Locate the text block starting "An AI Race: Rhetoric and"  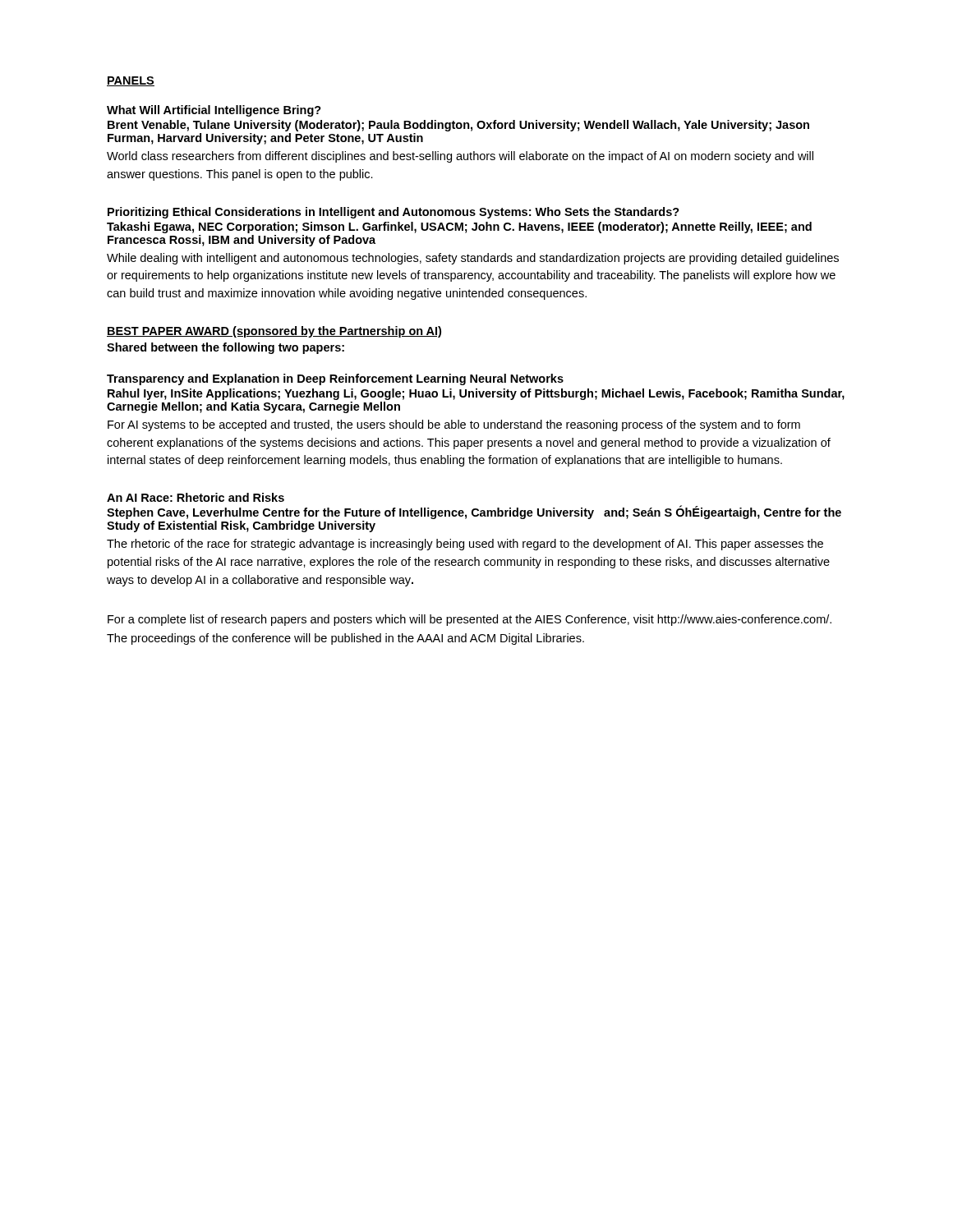[476, 540]
